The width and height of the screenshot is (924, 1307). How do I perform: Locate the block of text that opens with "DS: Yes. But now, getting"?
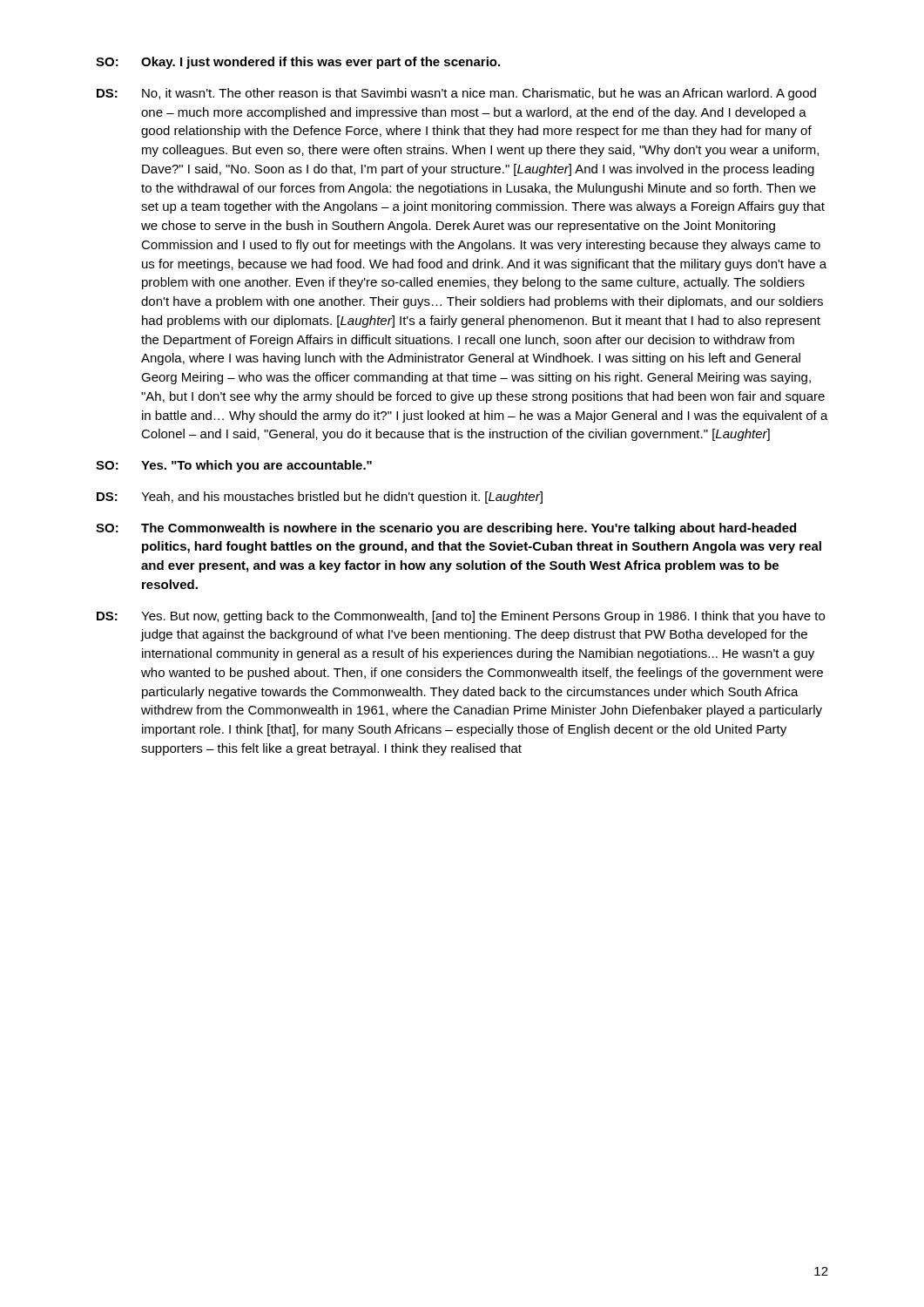462,682
